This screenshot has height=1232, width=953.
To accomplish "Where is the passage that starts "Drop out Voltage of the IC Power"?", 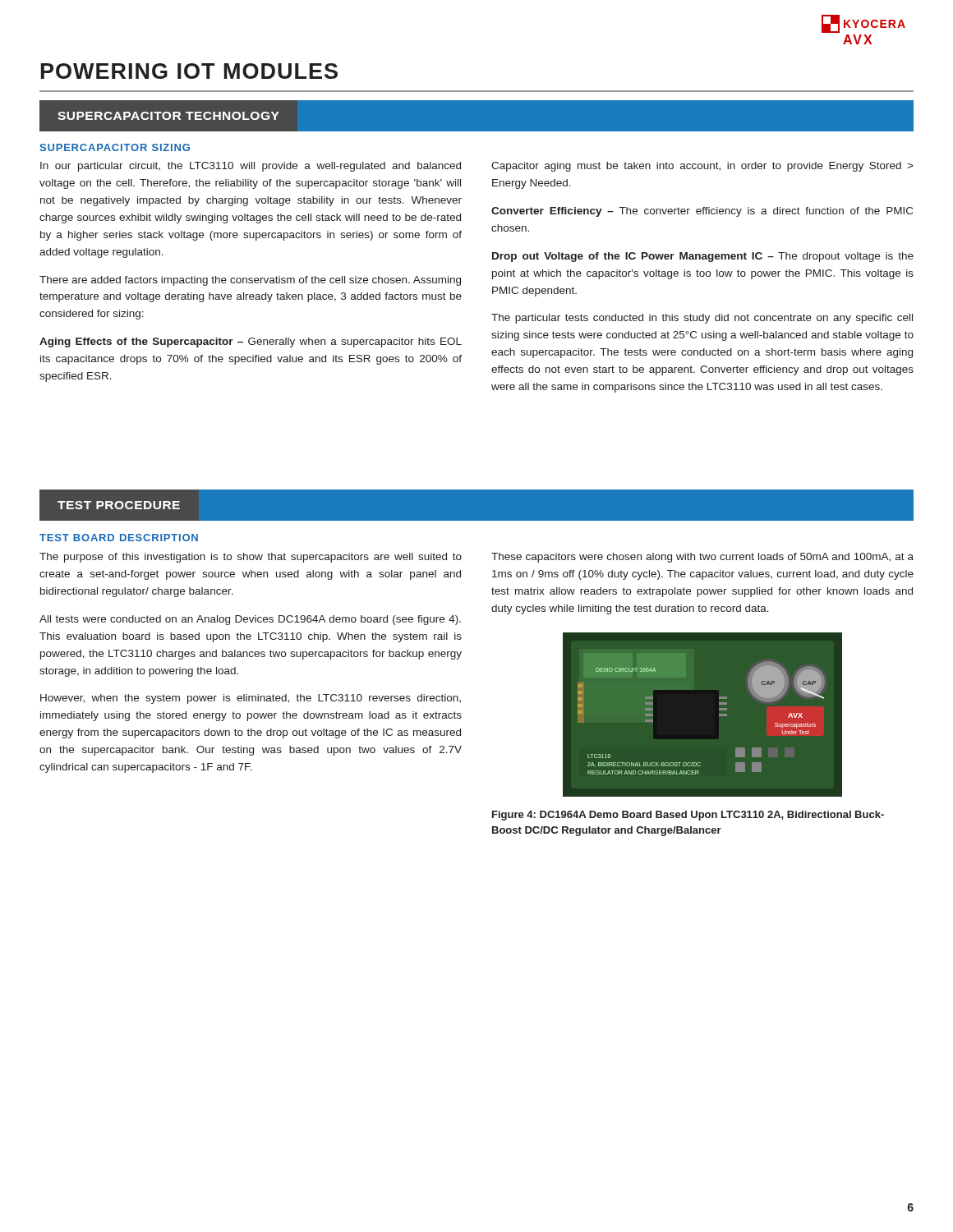I will [702, 273].
